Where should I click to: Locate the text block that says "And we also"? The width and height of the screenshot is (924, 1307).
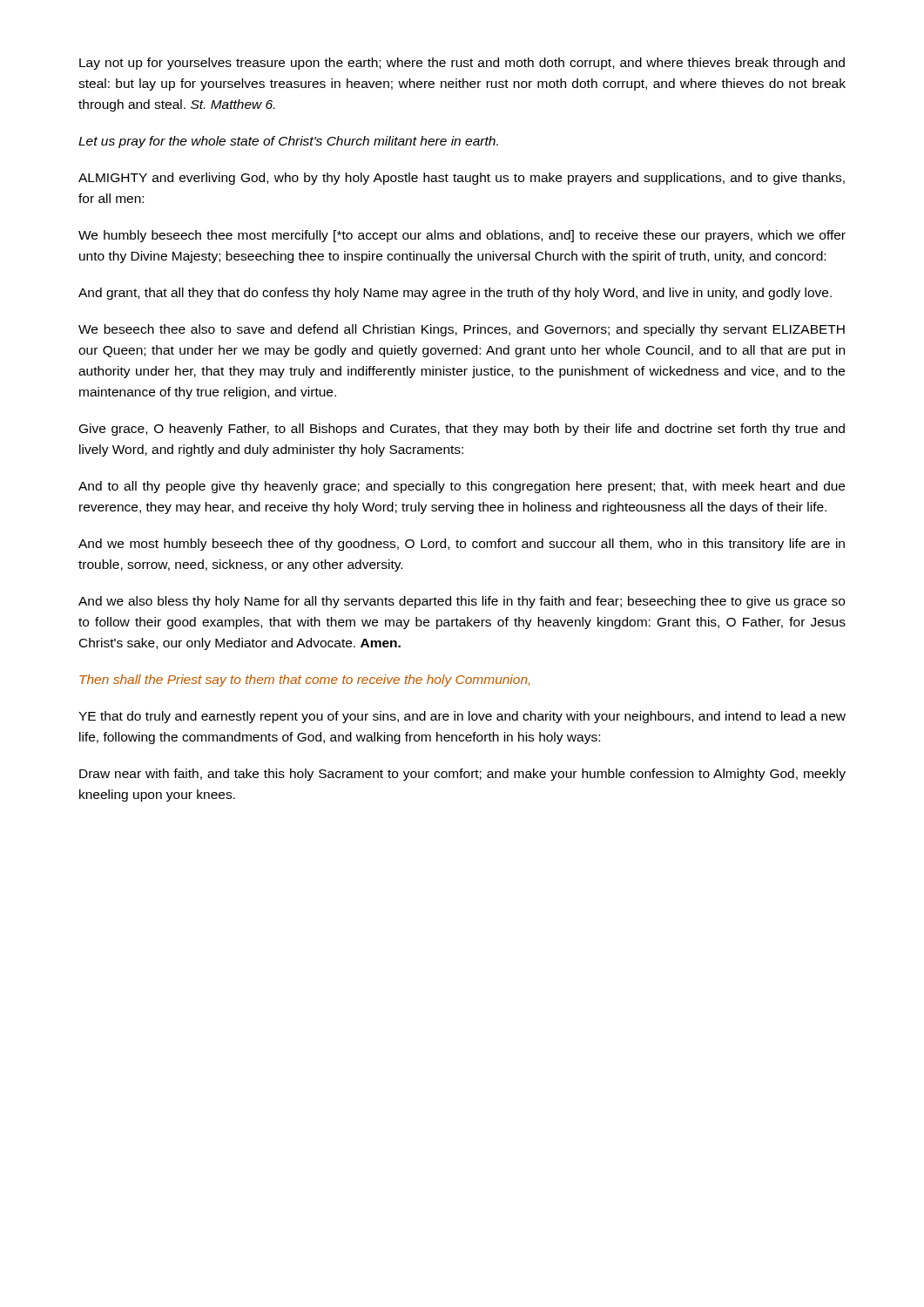462,622
